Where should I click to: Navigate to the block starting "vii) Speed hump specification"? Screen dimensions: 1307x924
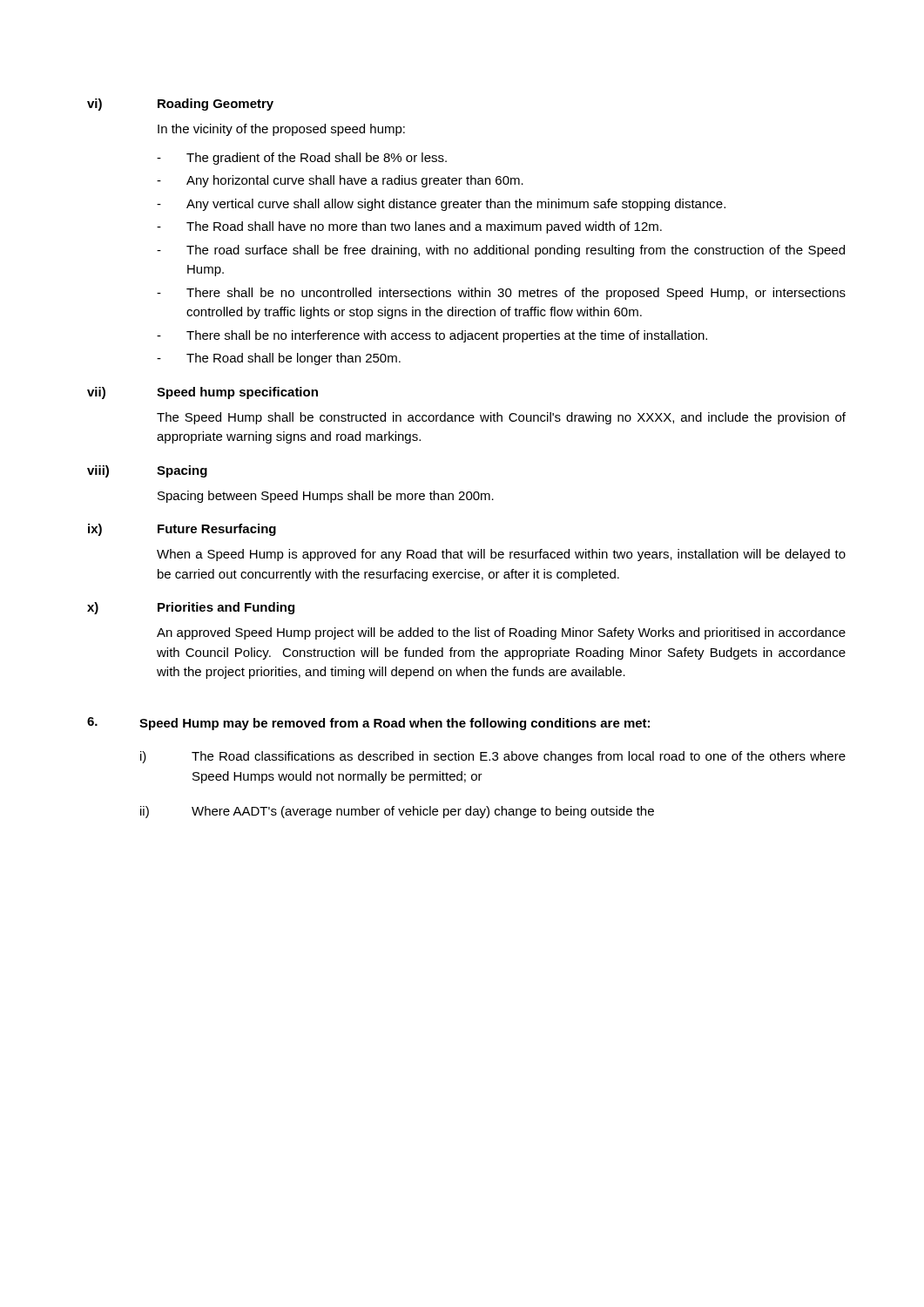coord(203,391)
